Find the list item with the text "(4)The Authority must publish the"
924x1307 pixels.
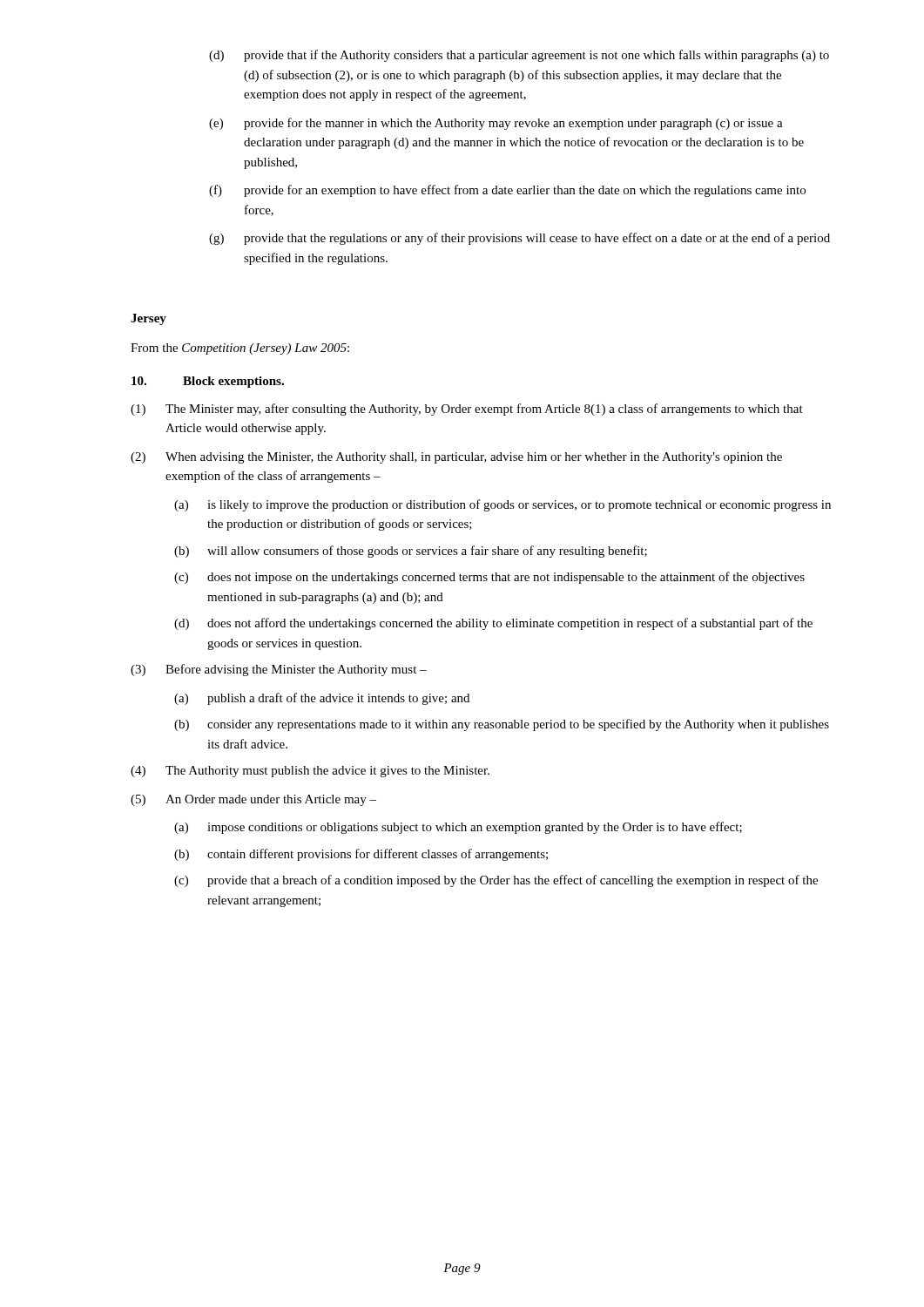pos(482,770)
